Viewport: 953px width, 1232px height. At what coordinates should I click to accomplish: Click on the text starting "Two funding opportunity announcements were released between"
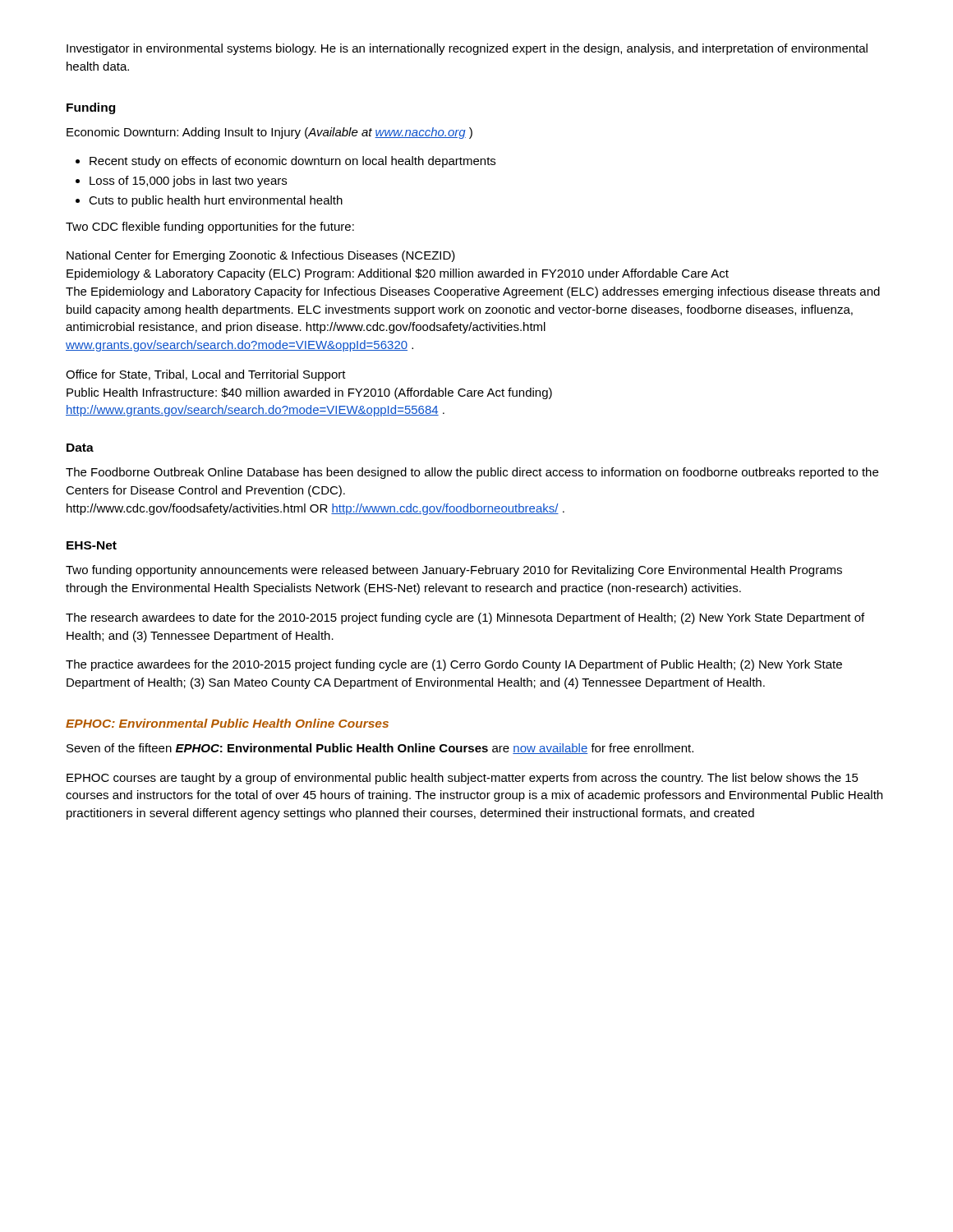476,579
